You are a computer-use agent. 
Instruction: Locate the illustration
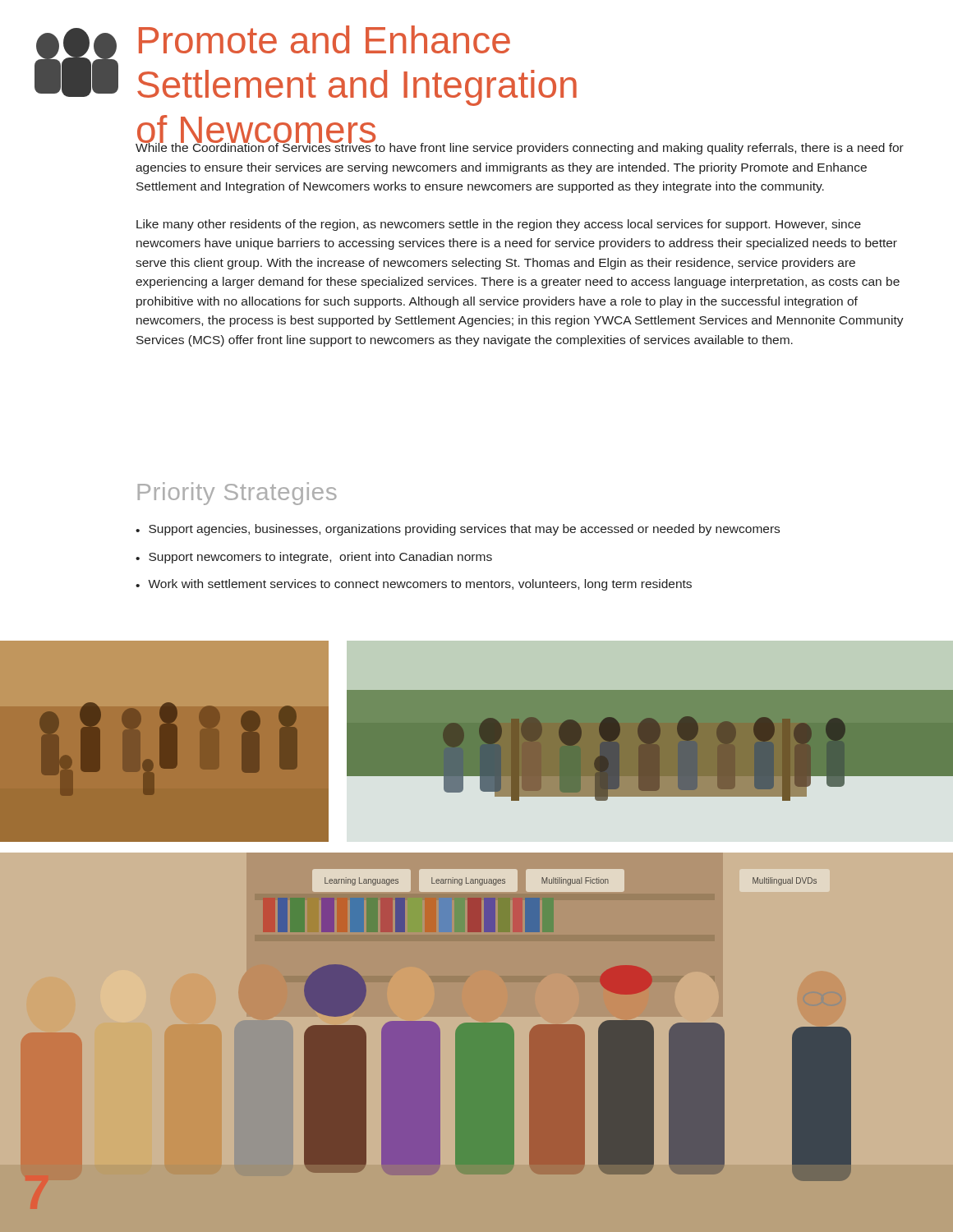[76, 72]
